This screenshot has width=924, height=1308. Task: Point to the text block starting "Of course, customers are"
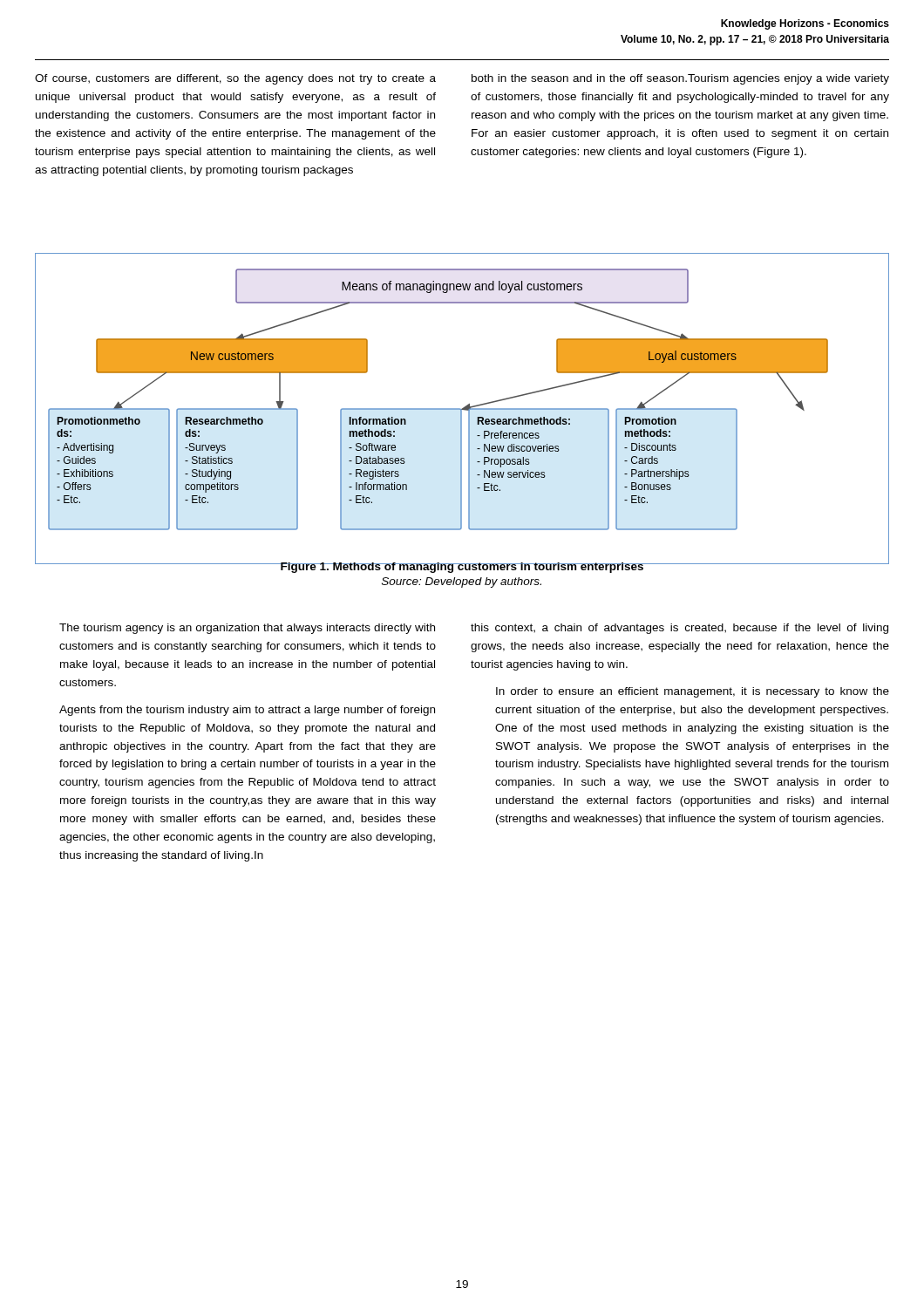(x=235, y=124)
